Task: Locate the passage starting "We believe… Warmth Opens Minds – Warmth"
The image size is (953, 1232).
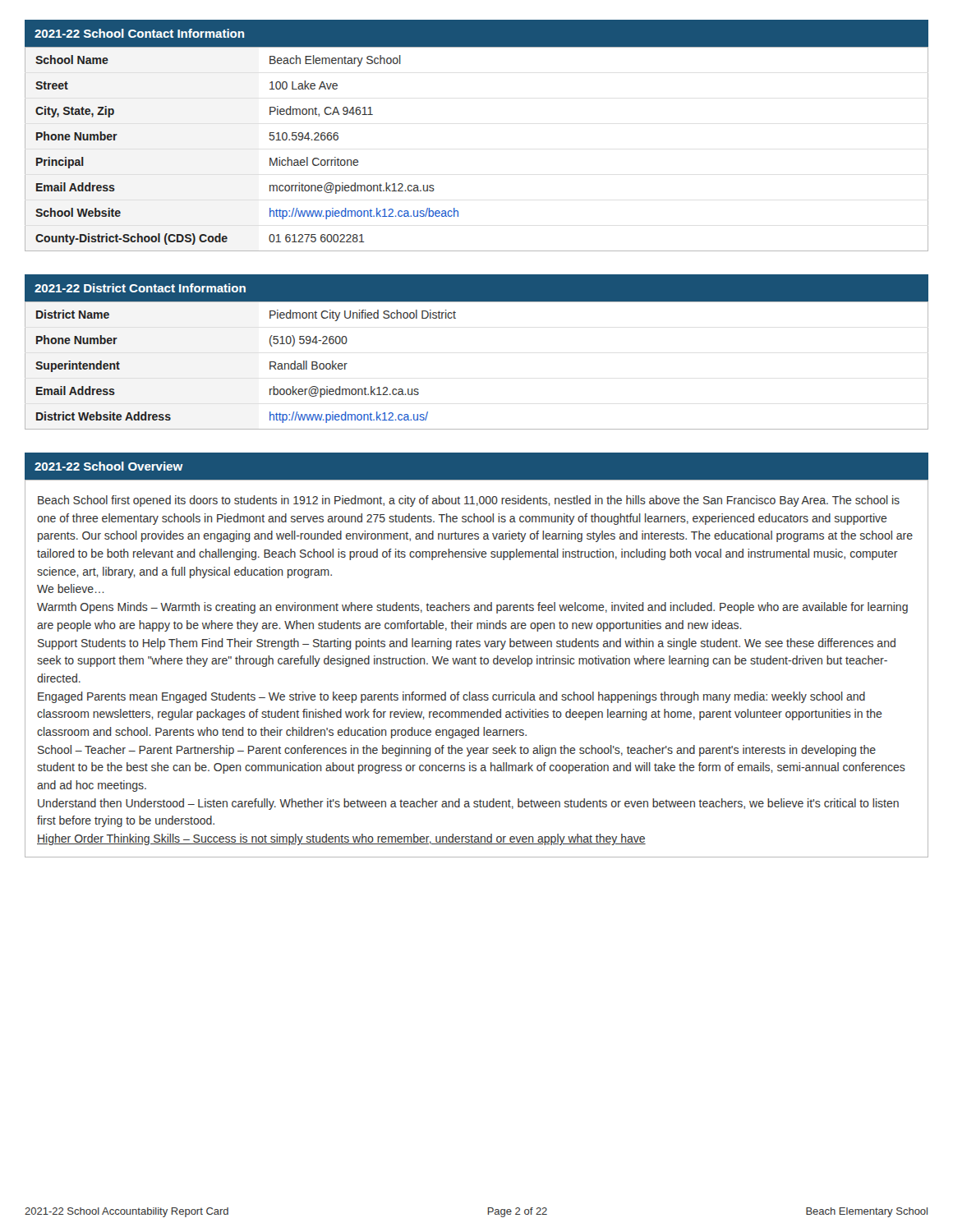Action: point(476,608)
